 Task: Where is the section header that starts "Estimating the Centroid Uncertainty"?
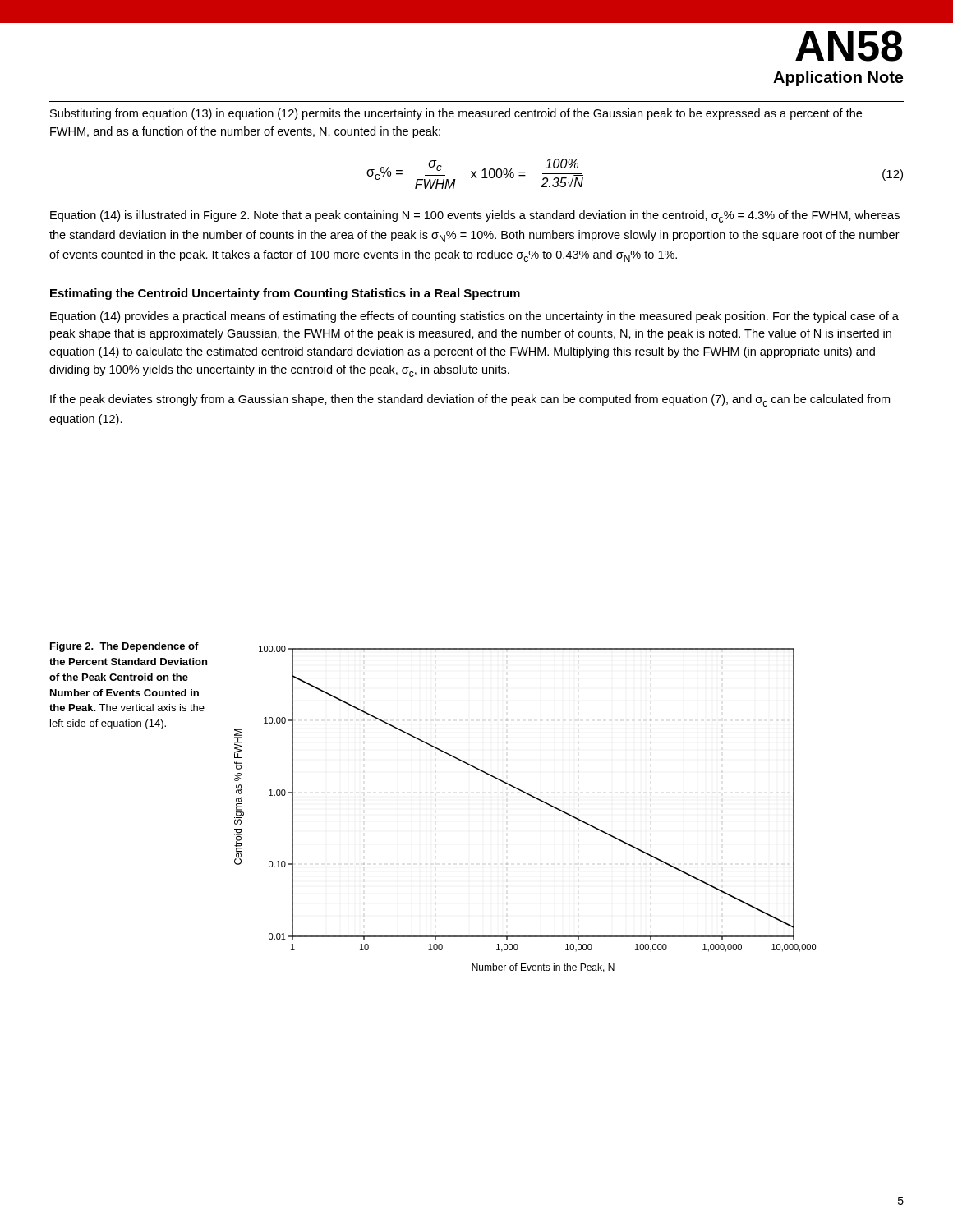[x=285, y=293]
